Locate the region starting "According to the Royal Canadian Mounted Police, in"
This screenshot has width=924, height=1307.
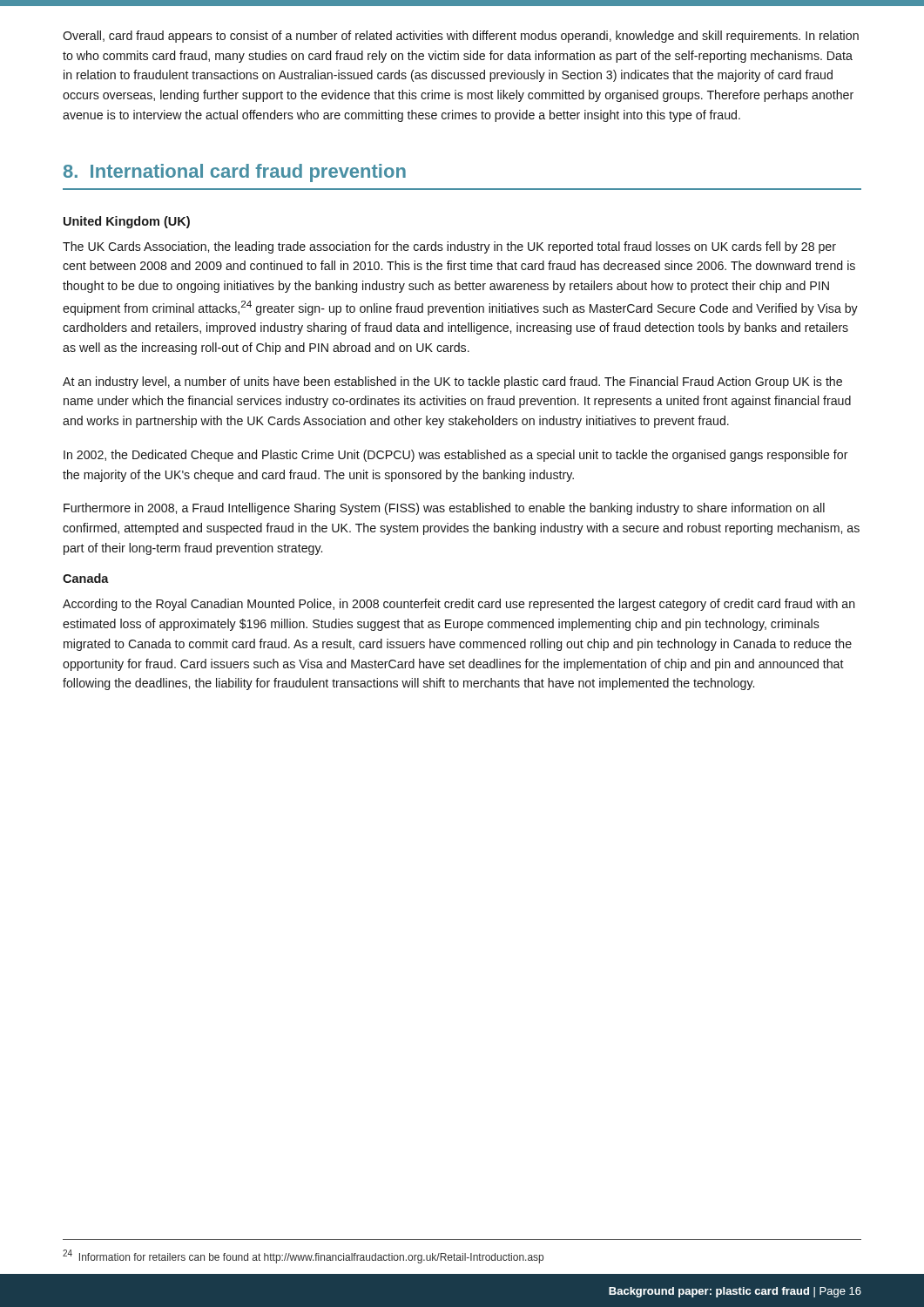point(459,644)
